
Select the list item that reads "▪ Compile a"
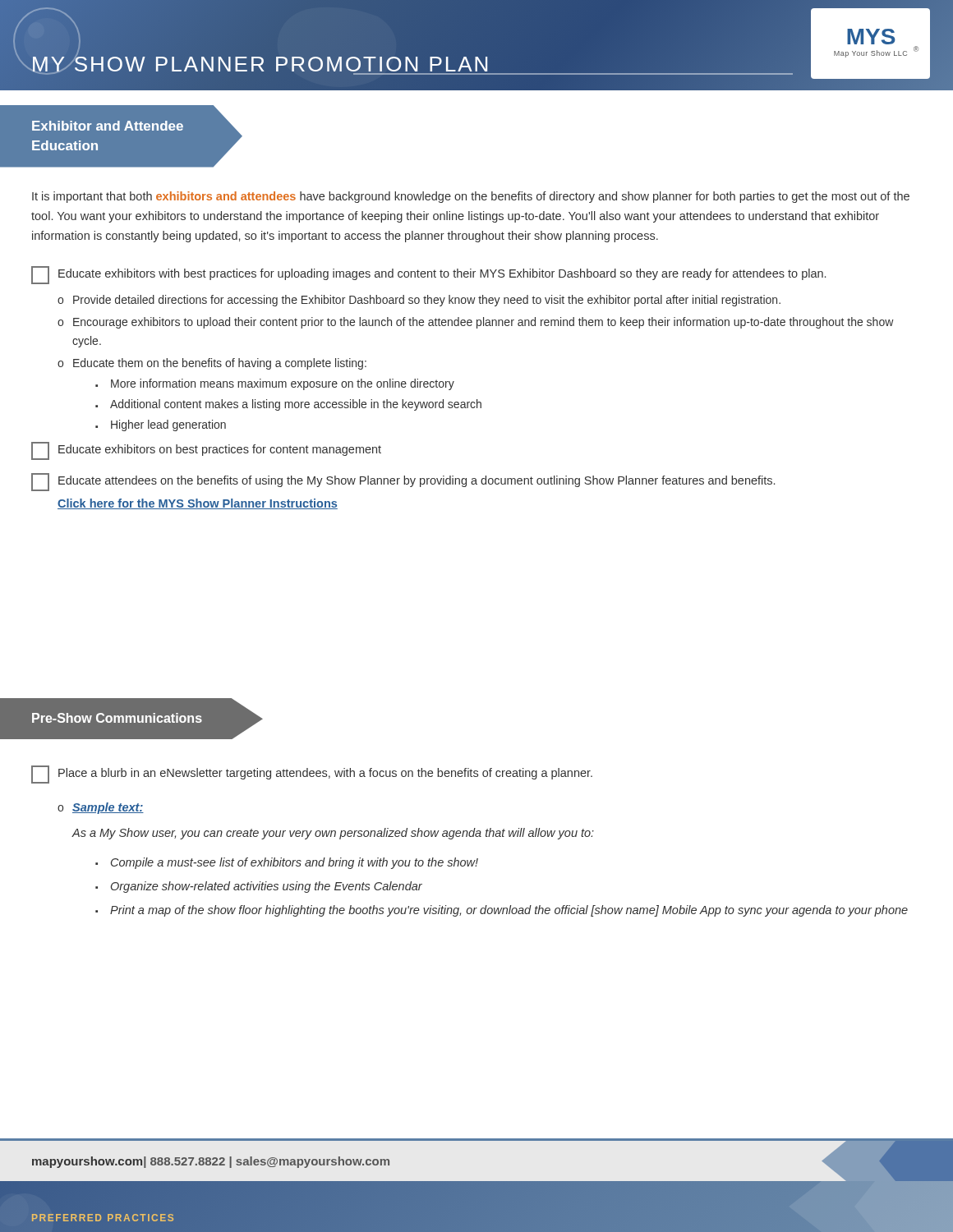[x=287, y=864]
